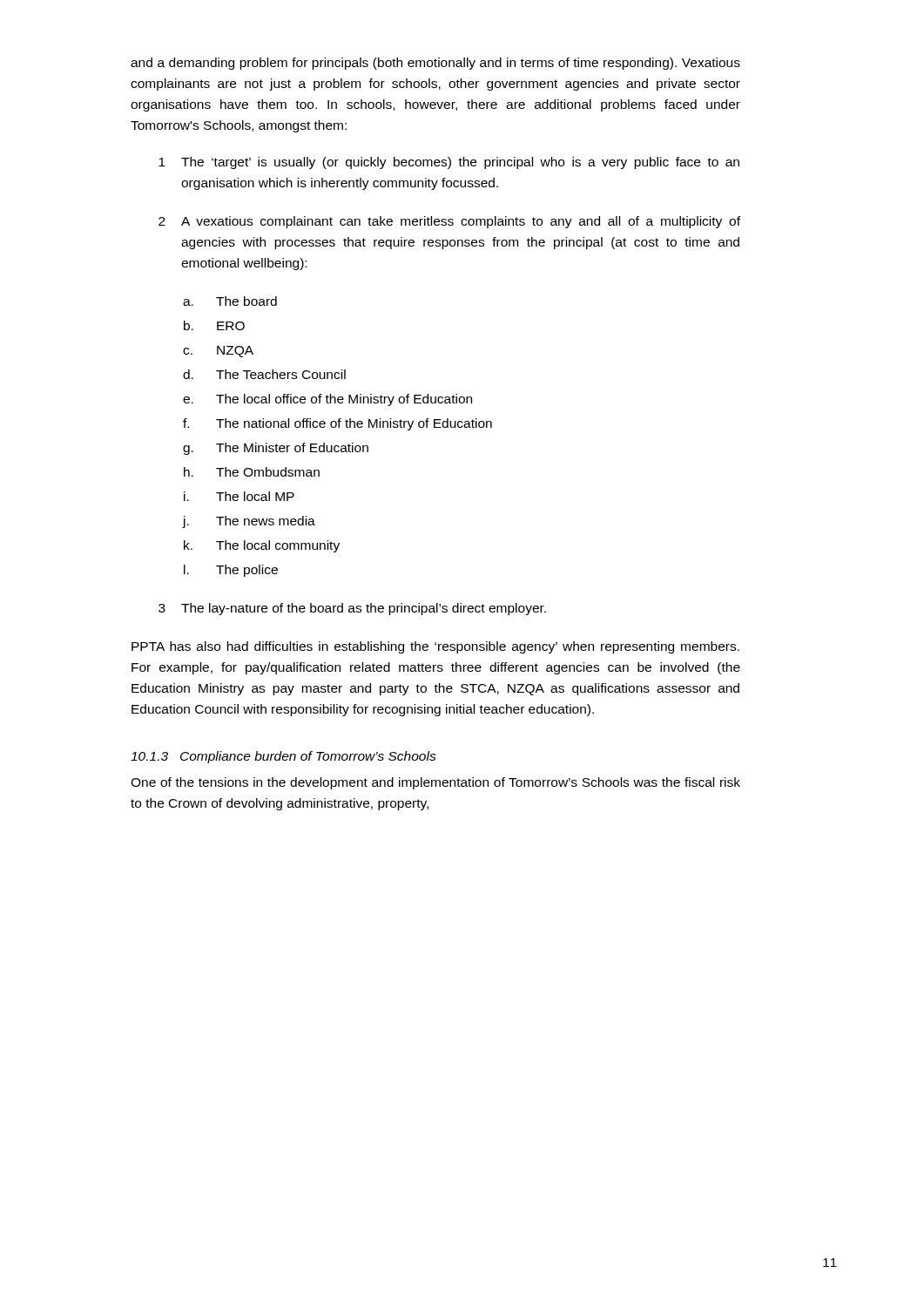Point to the block beginning "One of the tensions in the development"
Image resolution: width=924 pixels, height=1307 pixels.
pyautogui.click(x=435, y=793)
